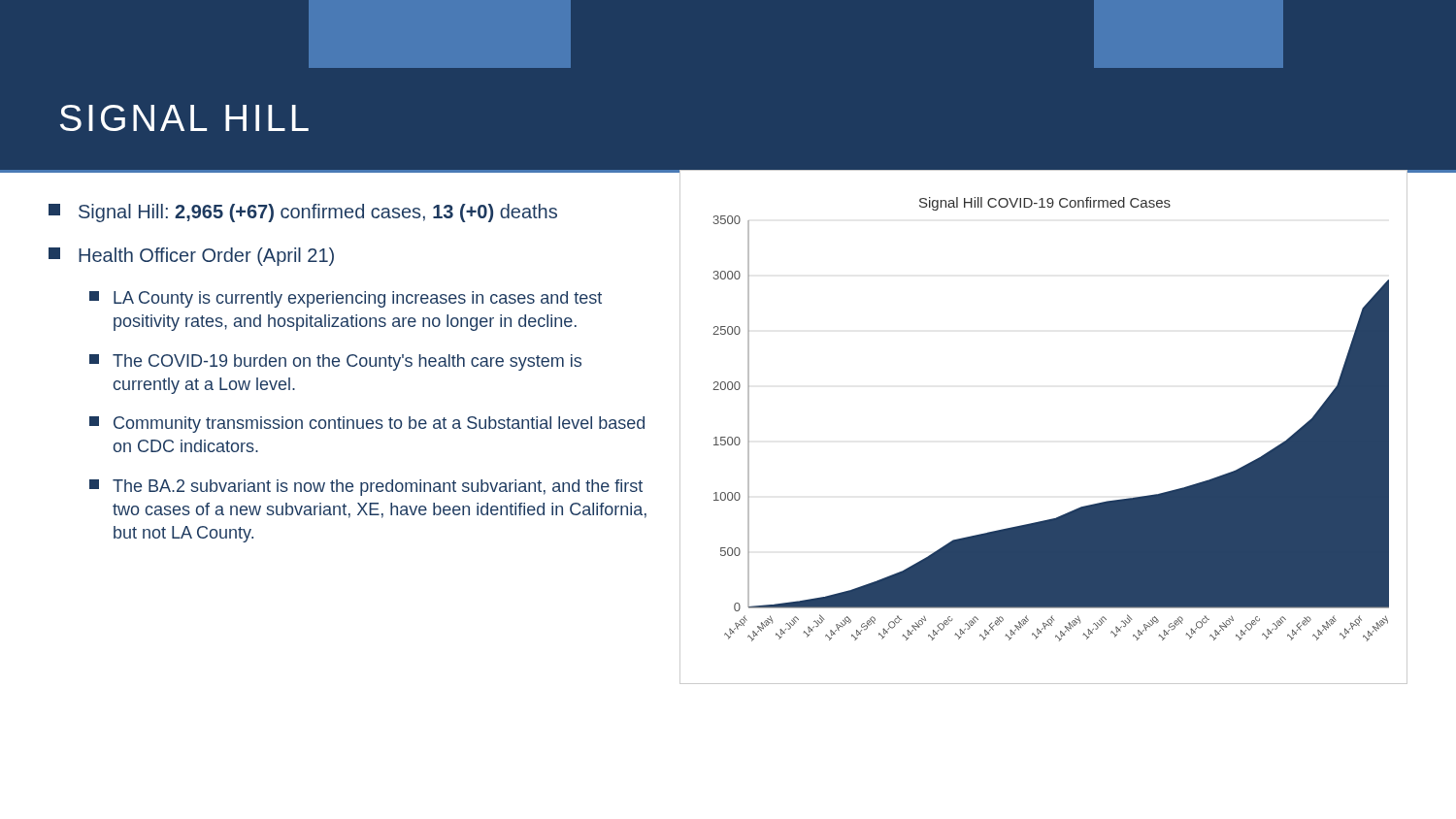Viewport: 1456px width, 819px height.
Task: Find the block on this page that starts "The BA.2 subvariant is now the predominant"
Action: 370,510
